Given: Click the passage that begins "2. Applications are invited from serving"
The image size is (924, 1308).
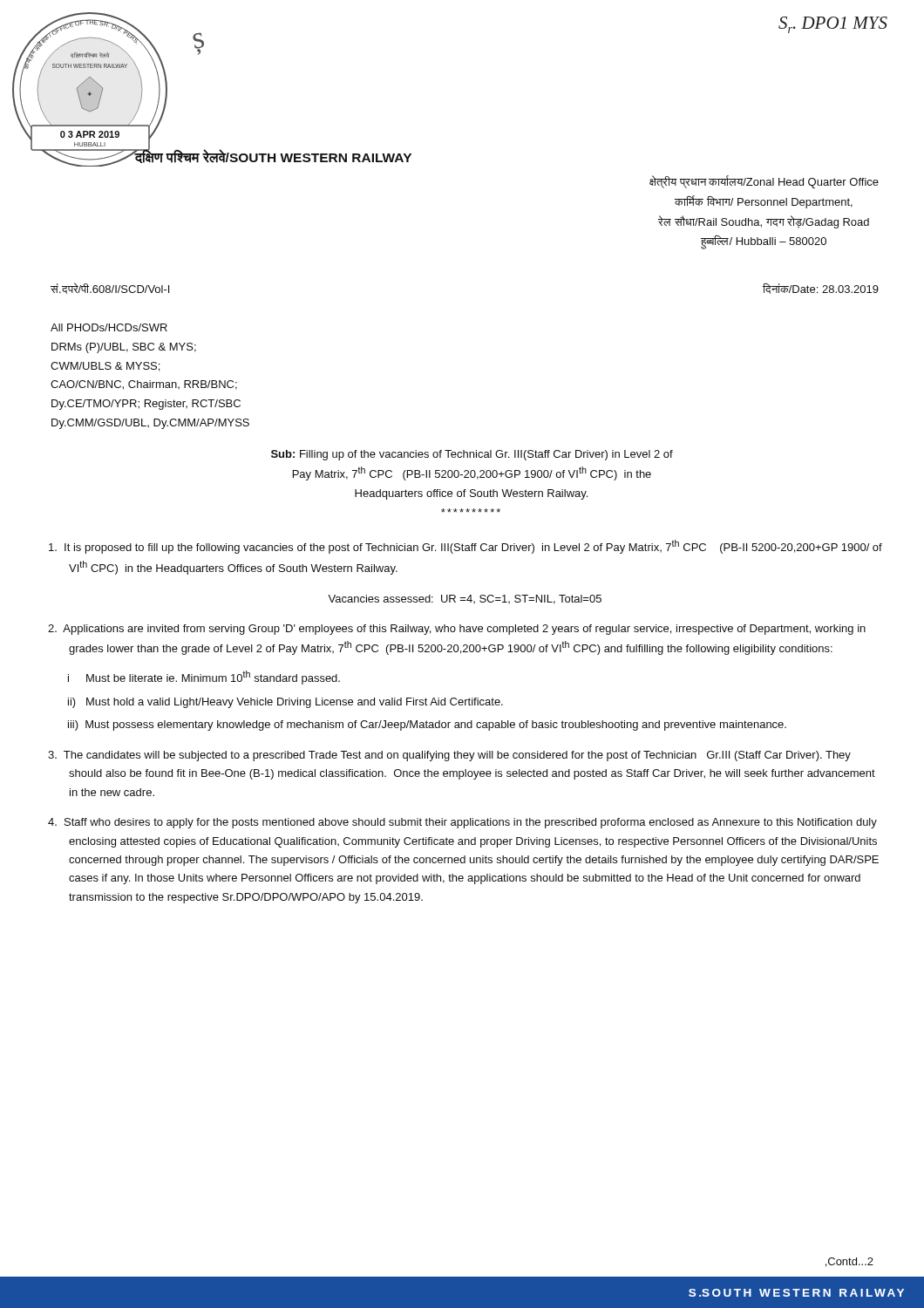Looking at the screenshot, I should (x=457, y=639).
